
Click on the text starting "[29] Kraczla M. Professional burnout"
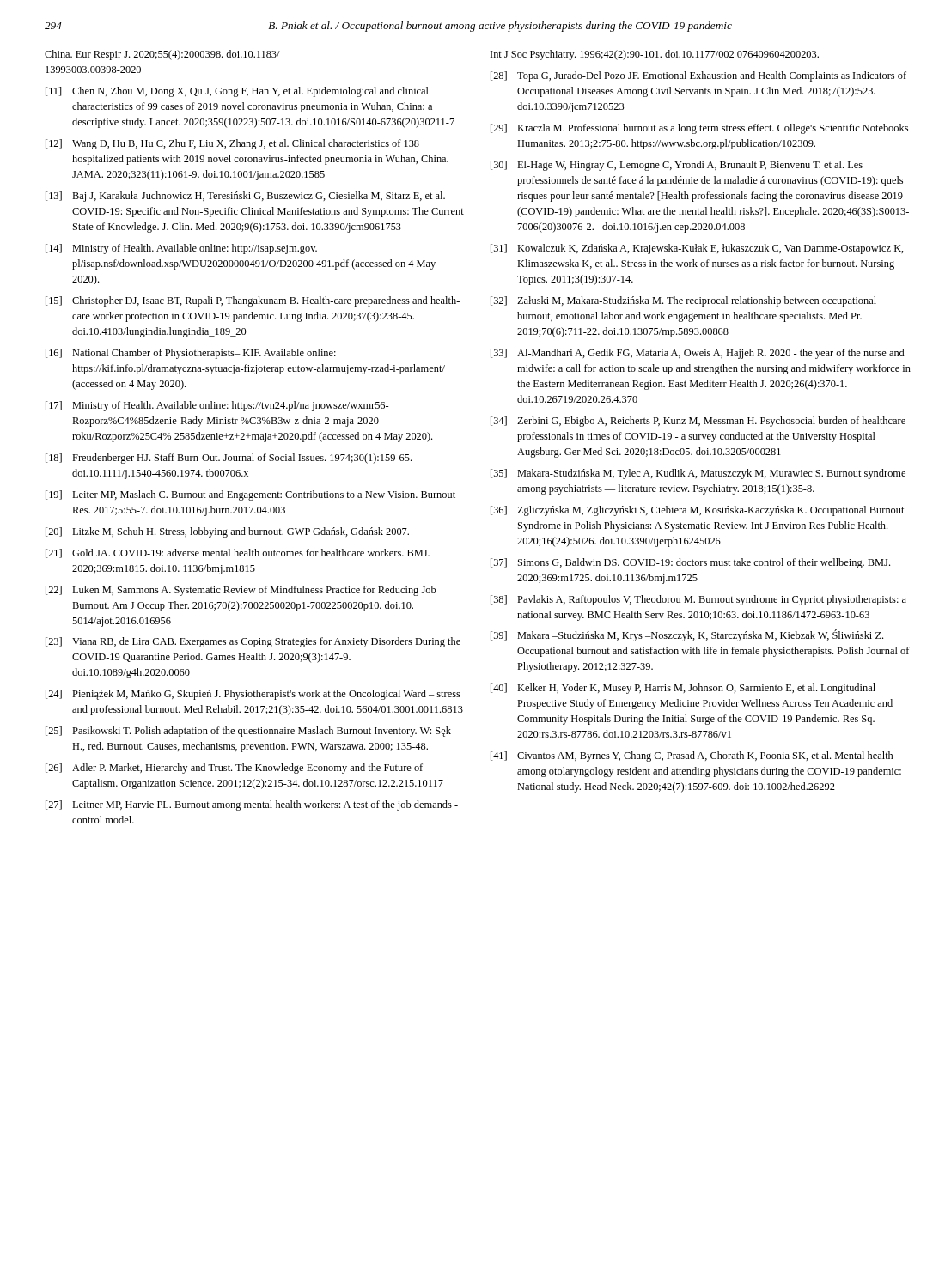[700, 136]
